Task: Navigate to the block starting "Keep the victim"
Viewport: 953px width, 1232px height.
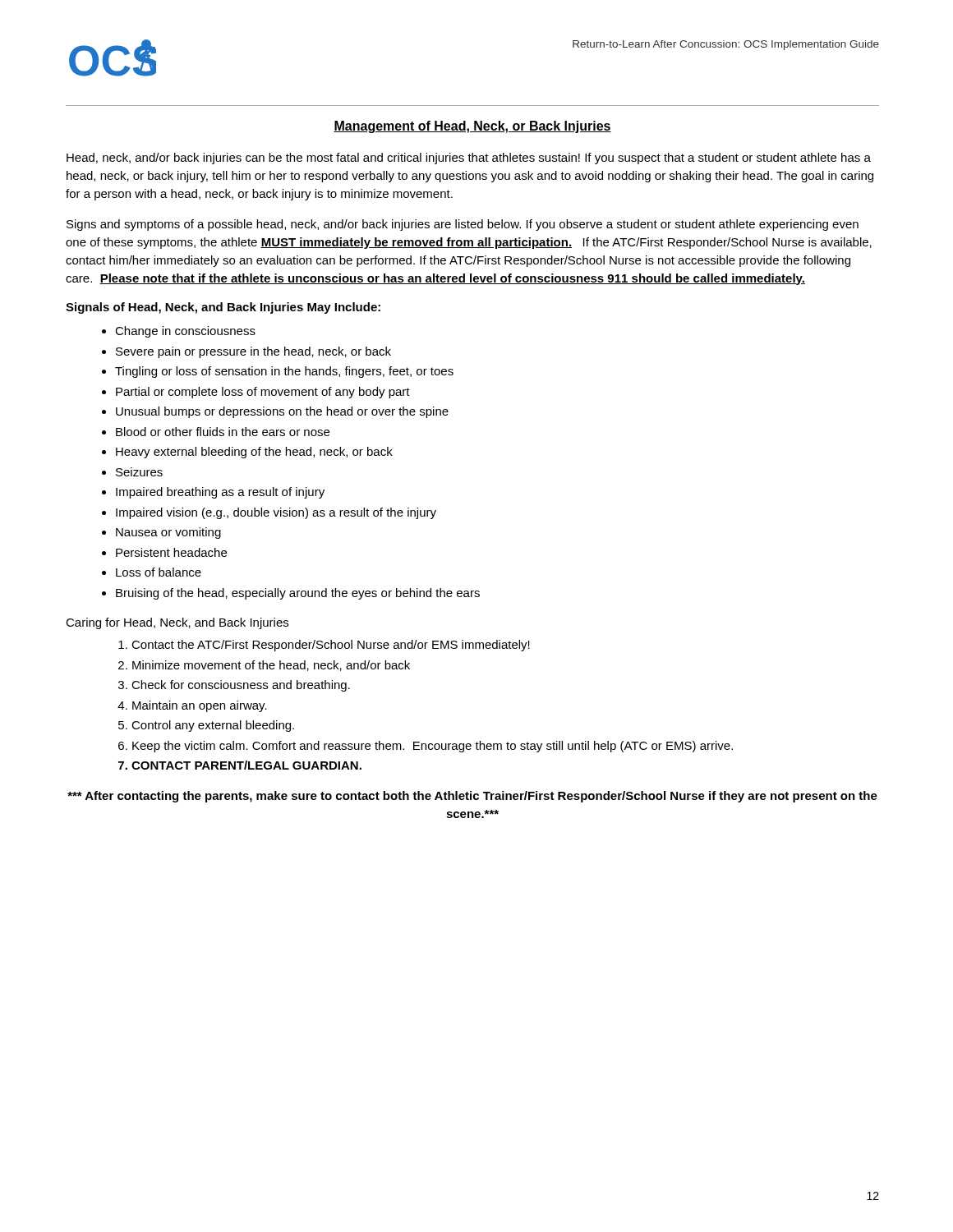Action: (505, 746)
